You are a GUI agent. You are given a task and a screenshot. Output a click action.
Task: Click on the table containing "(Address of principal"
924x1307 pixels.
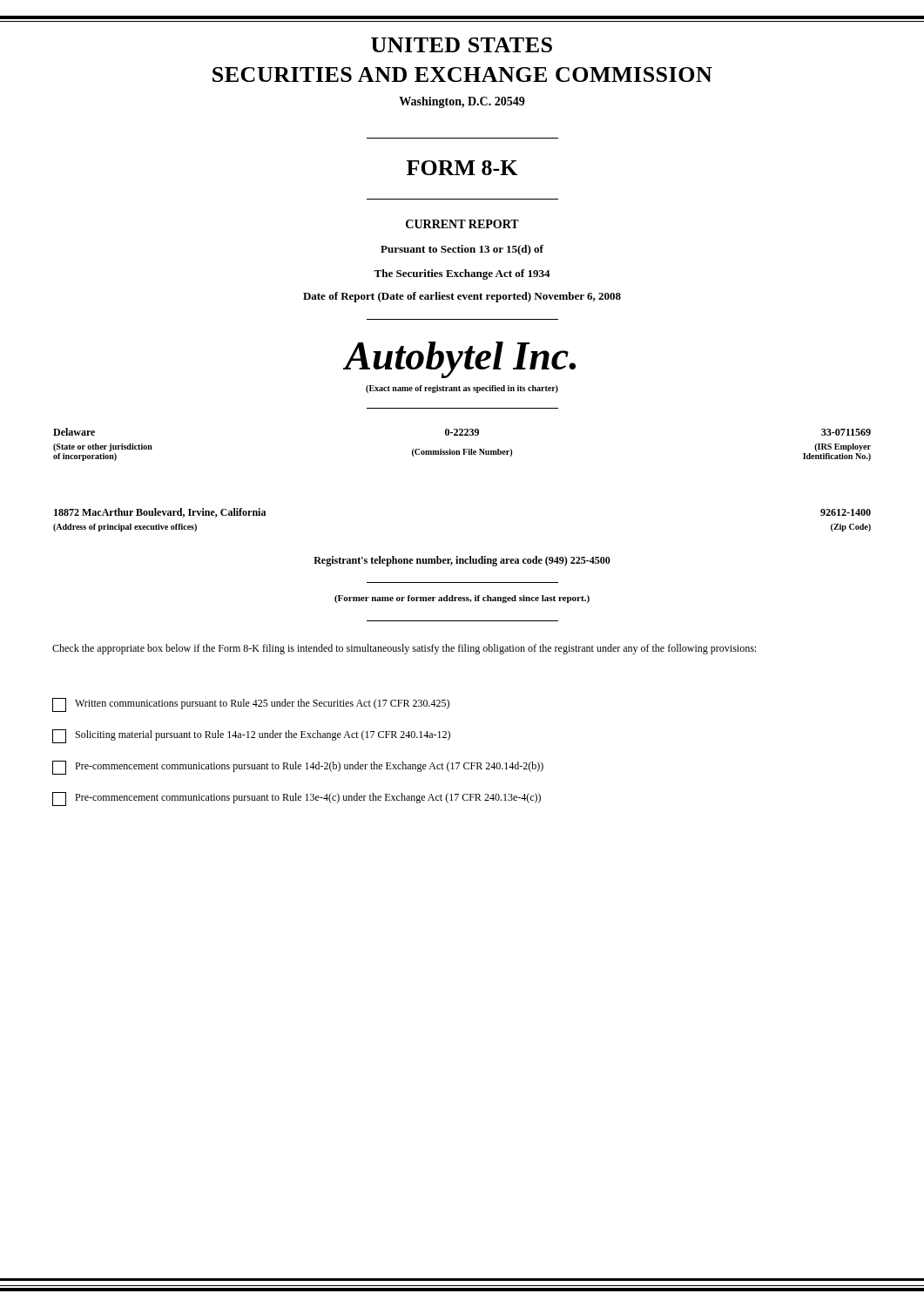point(462,519)
